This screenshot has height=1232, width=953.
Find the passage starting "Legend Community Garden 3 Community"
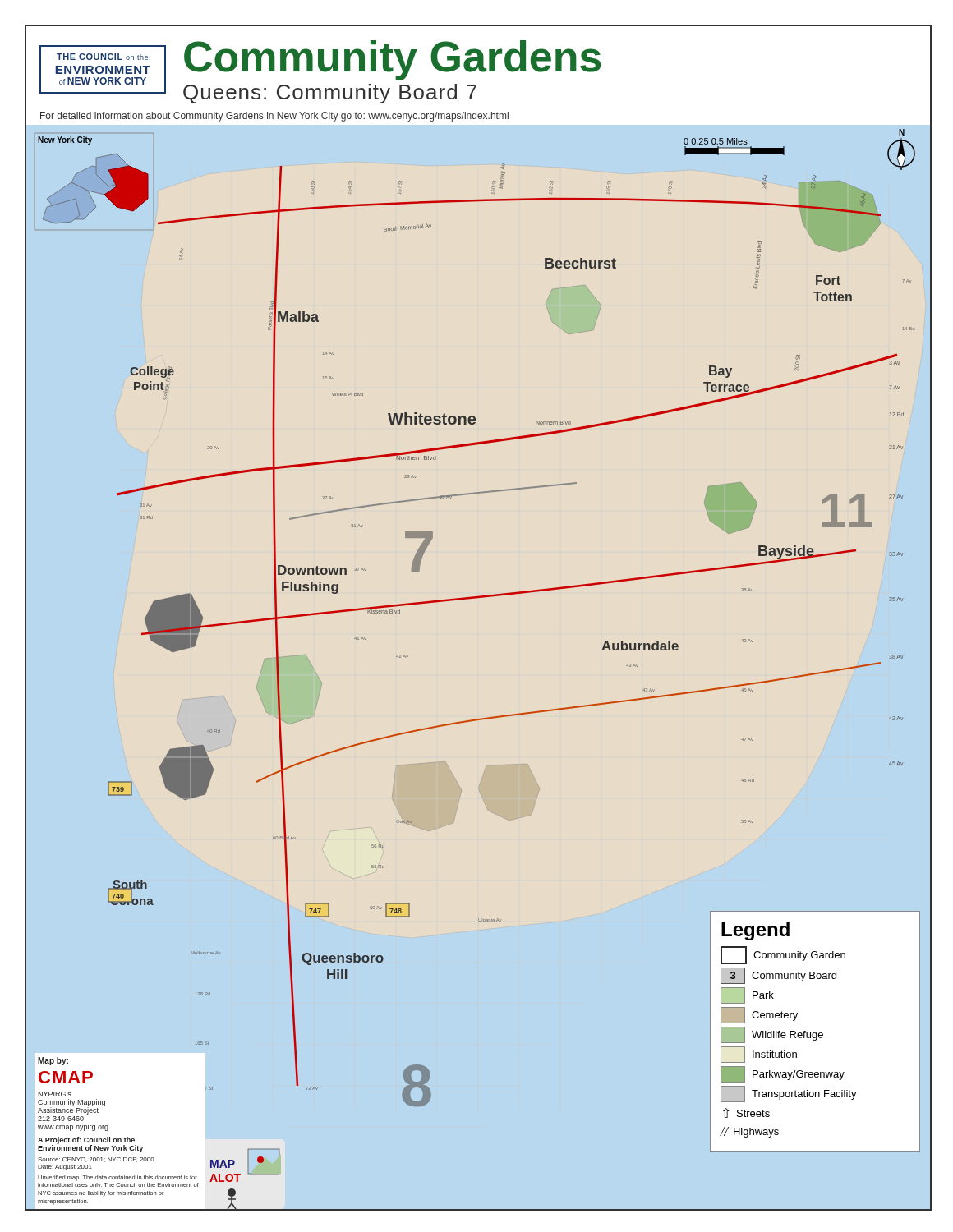coord(815,1028)
